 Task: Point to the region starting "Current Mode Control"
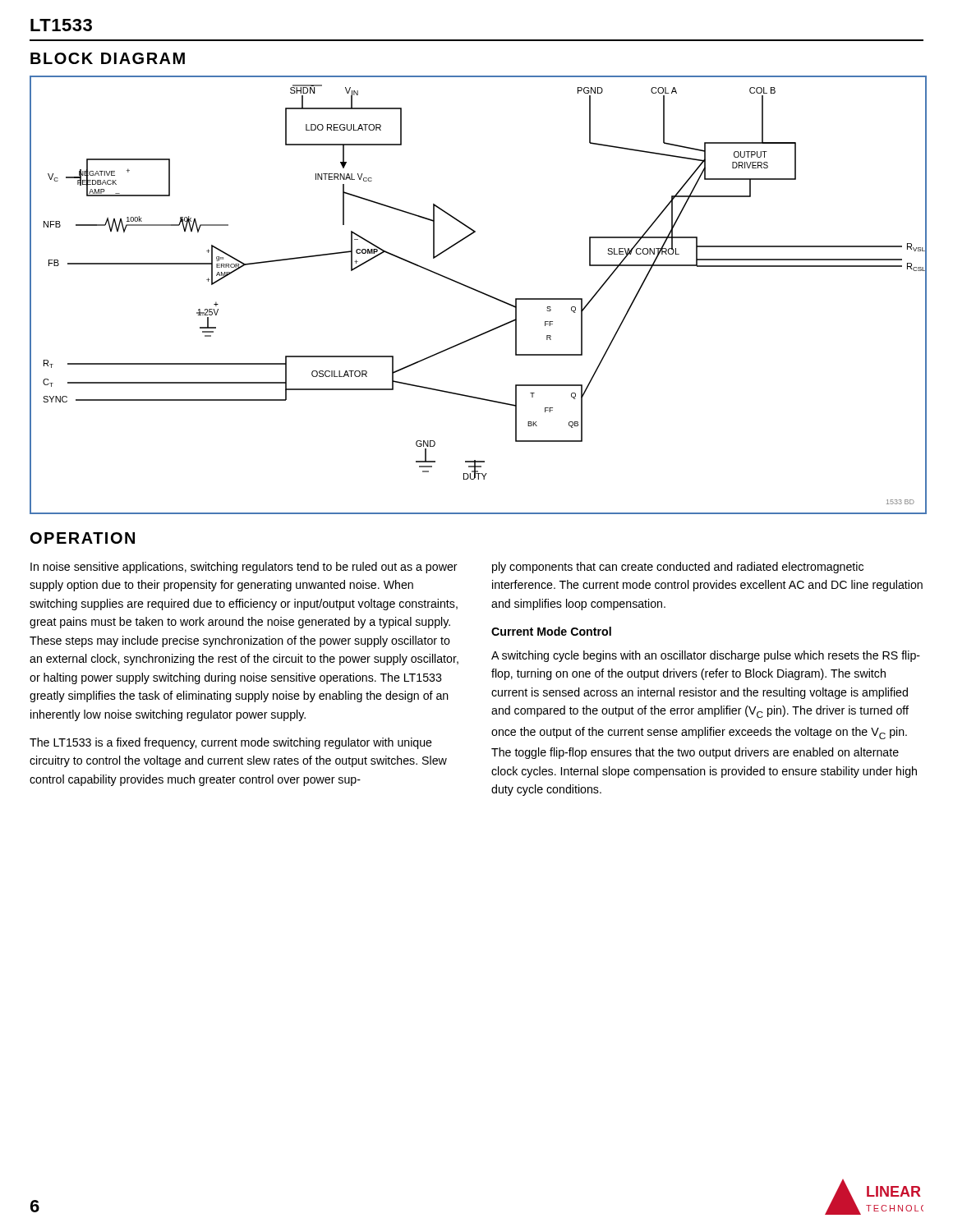click(552, 632)
